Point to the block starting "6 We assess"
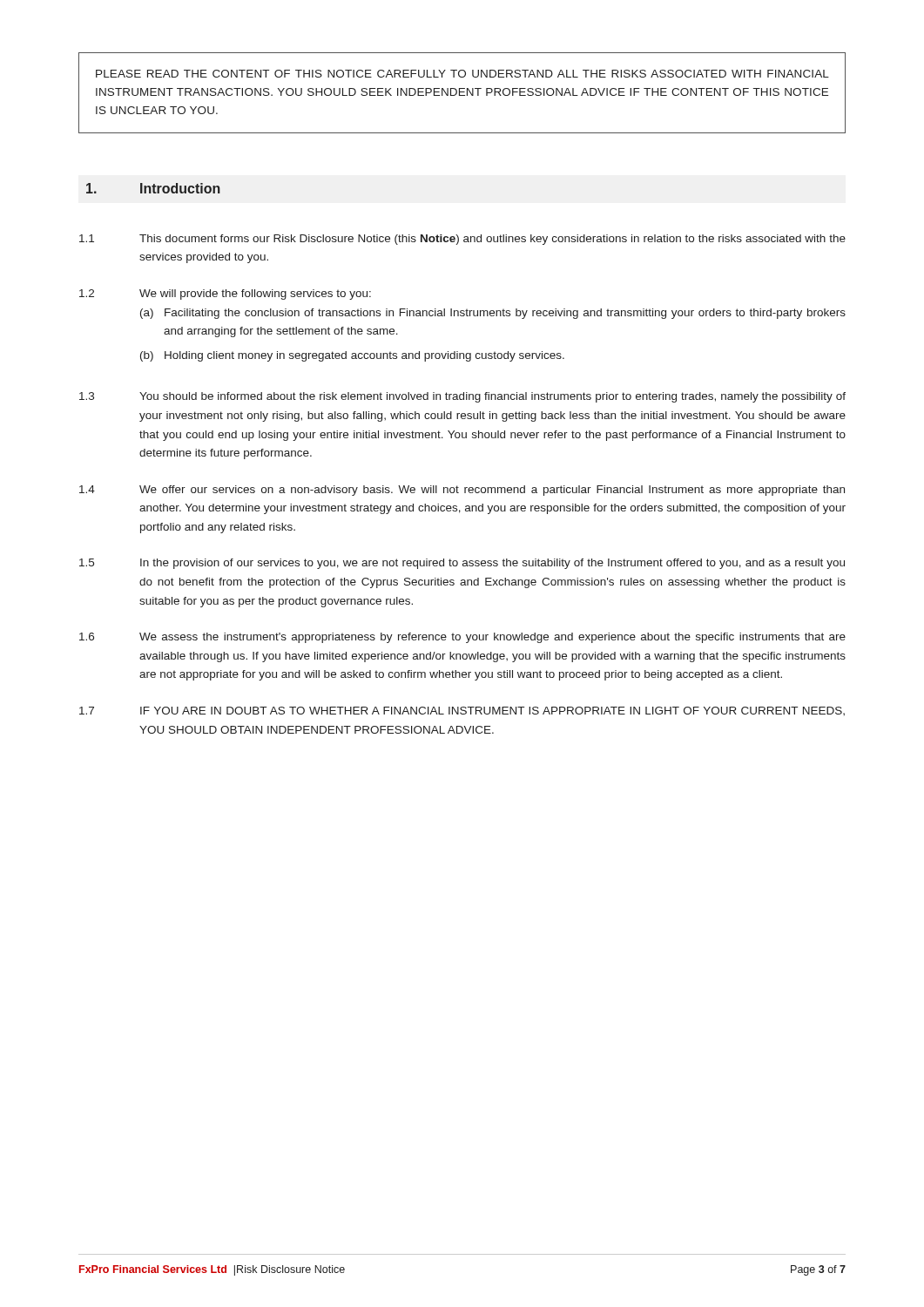Image resolution: width=924 pixels, height=1307 pixels. (462, 656)
